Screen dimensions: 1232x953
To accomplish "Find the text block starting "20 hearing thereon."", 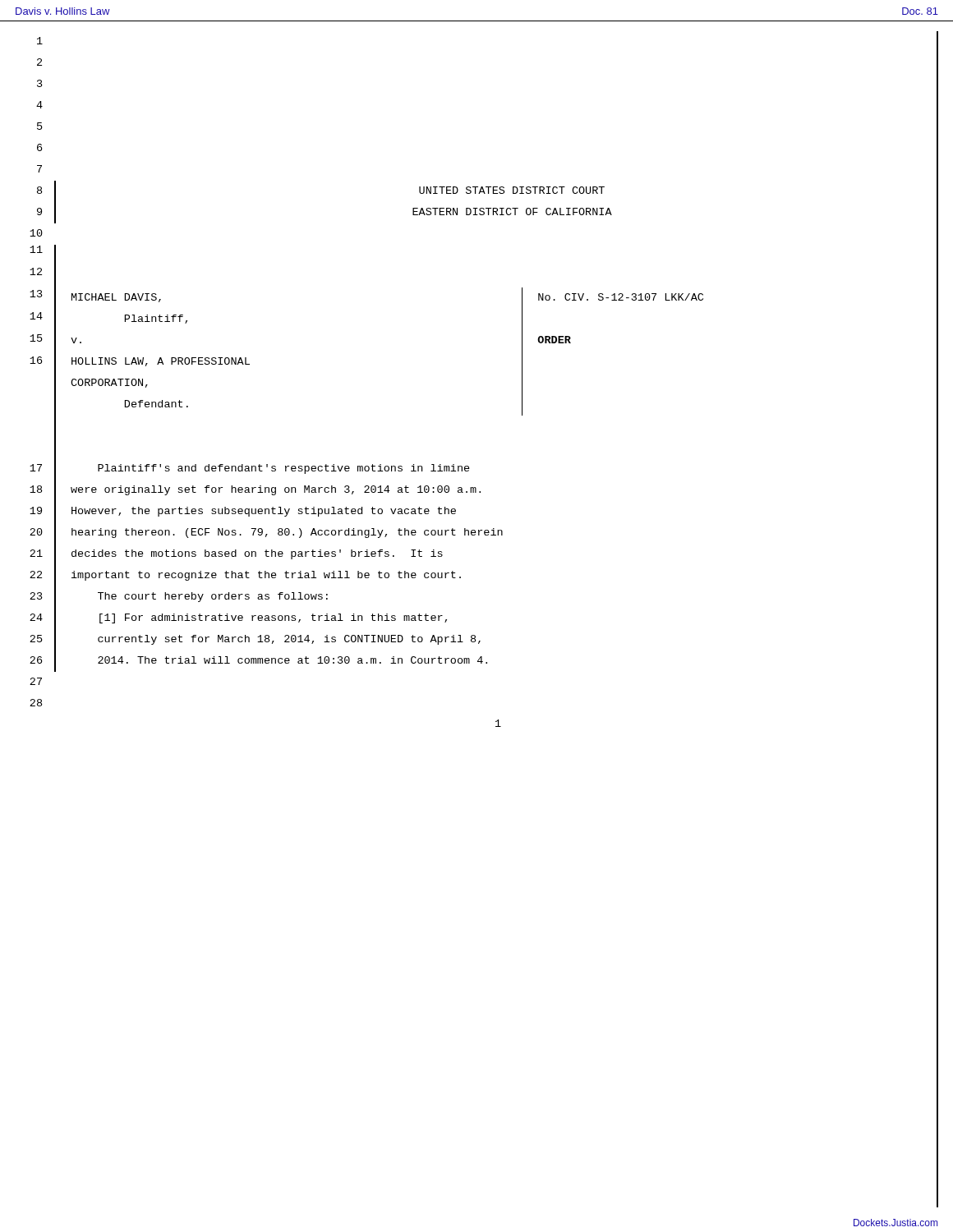I will point(476,533).
